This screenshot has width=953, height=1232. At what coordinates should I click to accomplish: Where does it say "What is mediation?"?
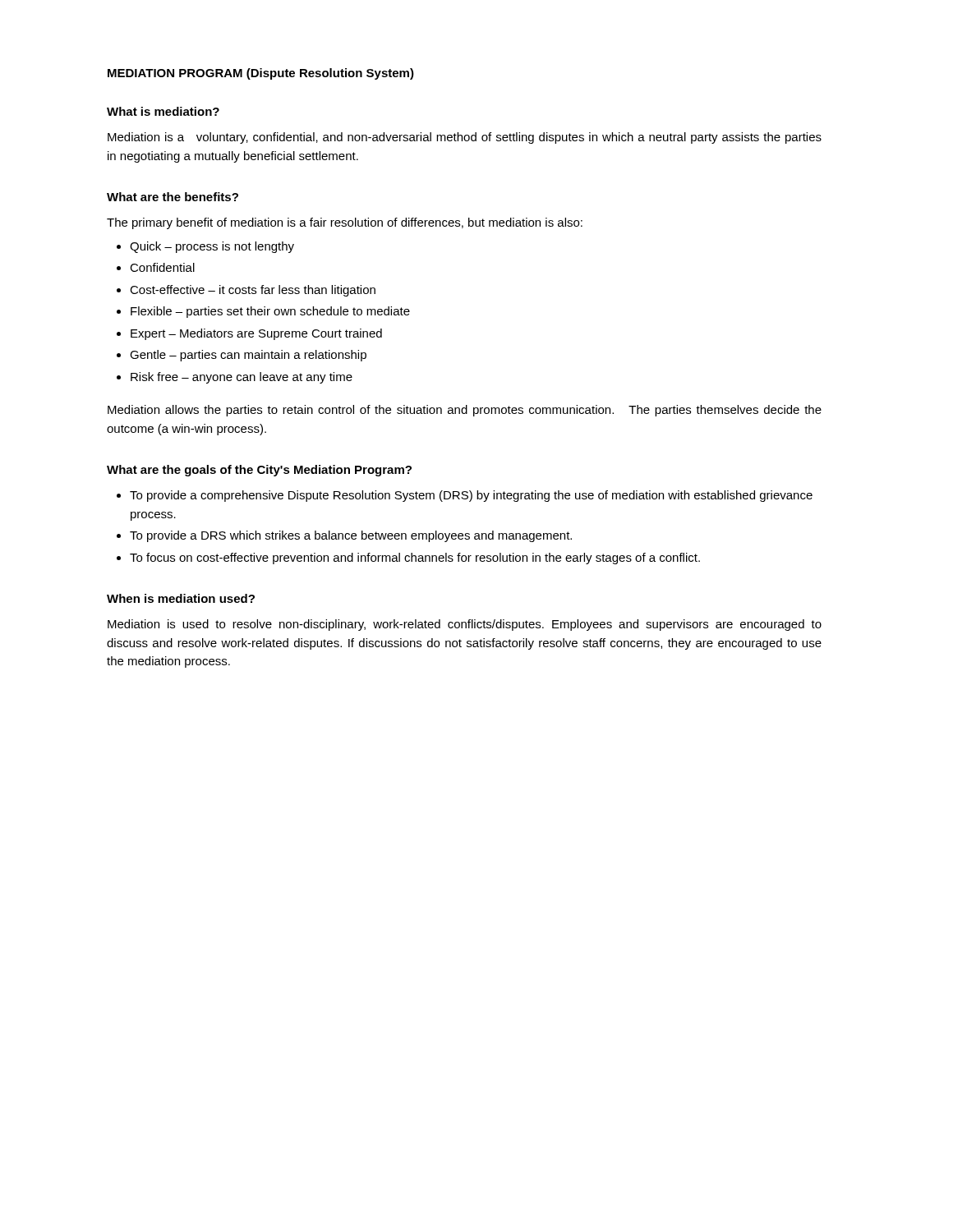[x=163, y=111]
